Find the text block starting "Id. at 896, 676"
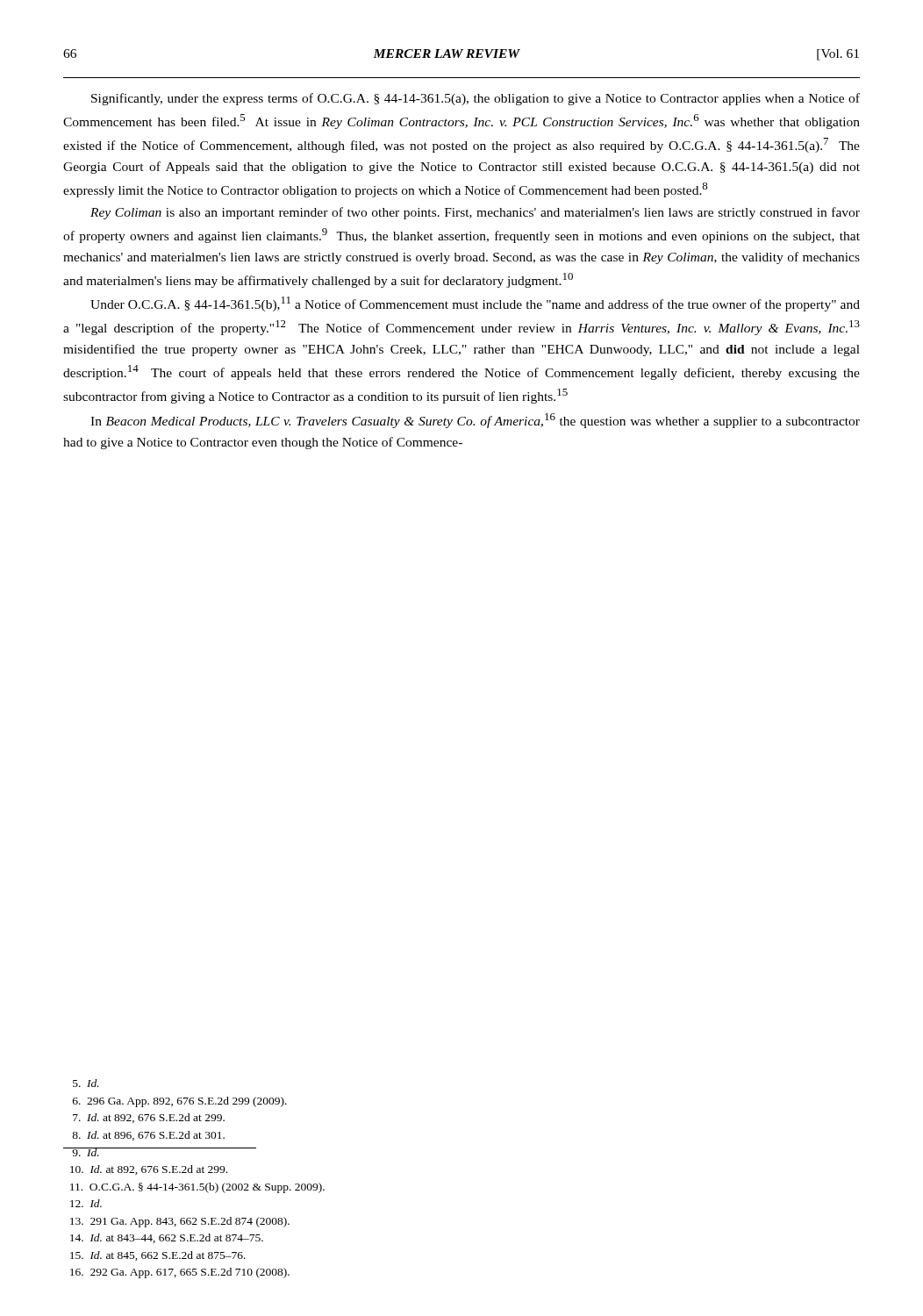 148,1136
